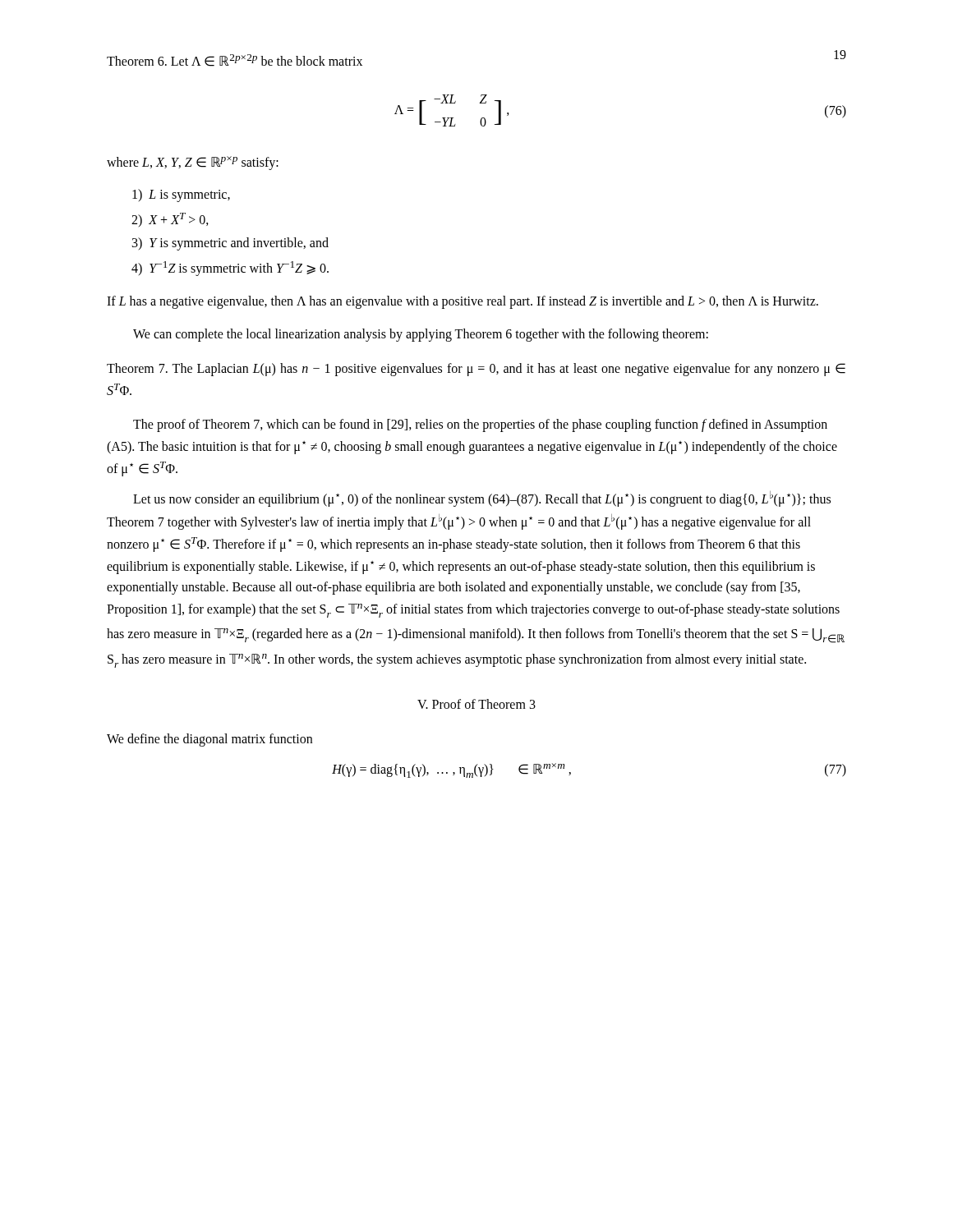The width and height of the screenshot is (953, 1232).
Task: Click on the text starting "Λ = [ −XLZ −YL0 ] ,"
Action: click(476, 111)
